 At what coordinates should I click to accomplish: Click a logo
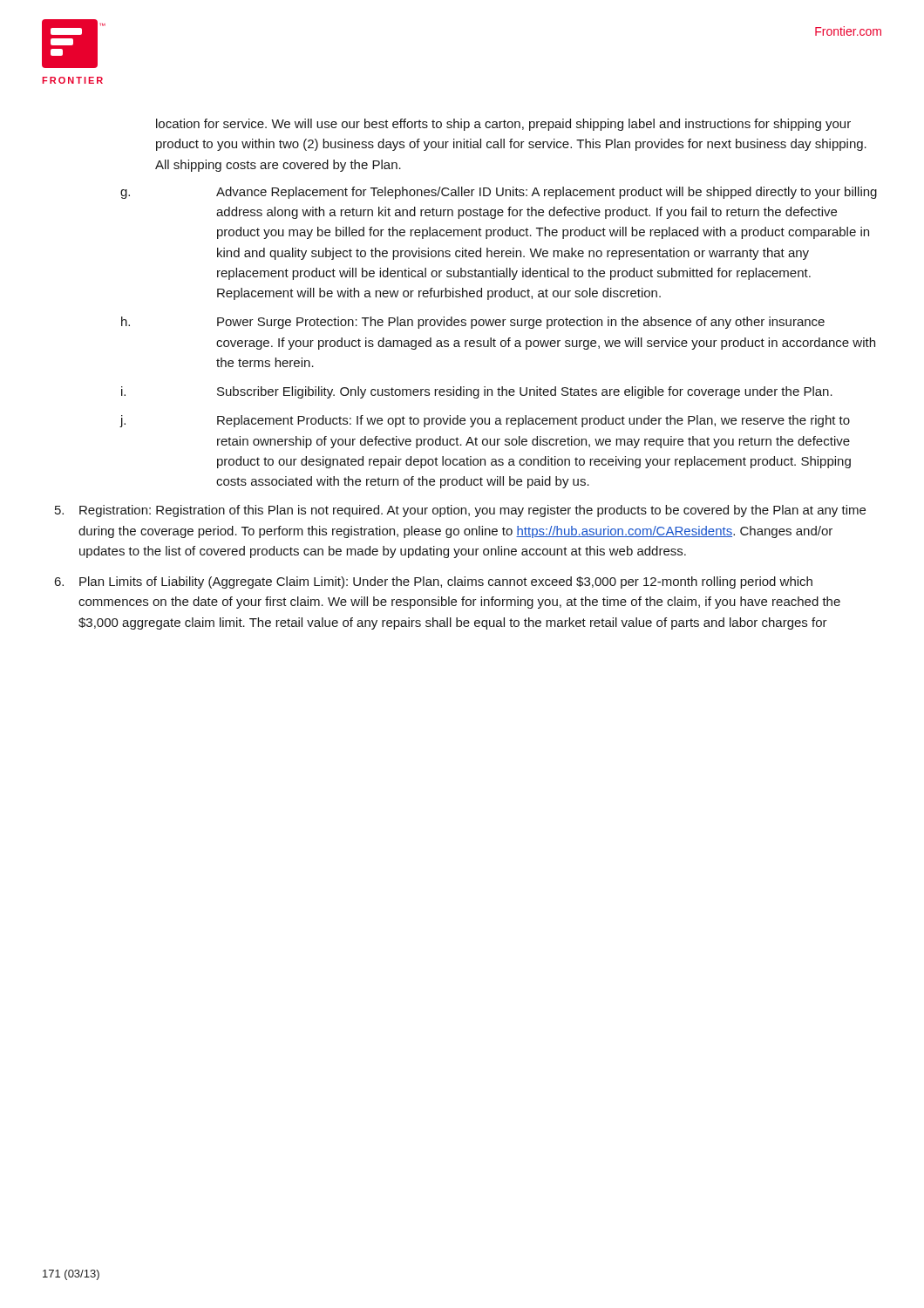[80, 55]
